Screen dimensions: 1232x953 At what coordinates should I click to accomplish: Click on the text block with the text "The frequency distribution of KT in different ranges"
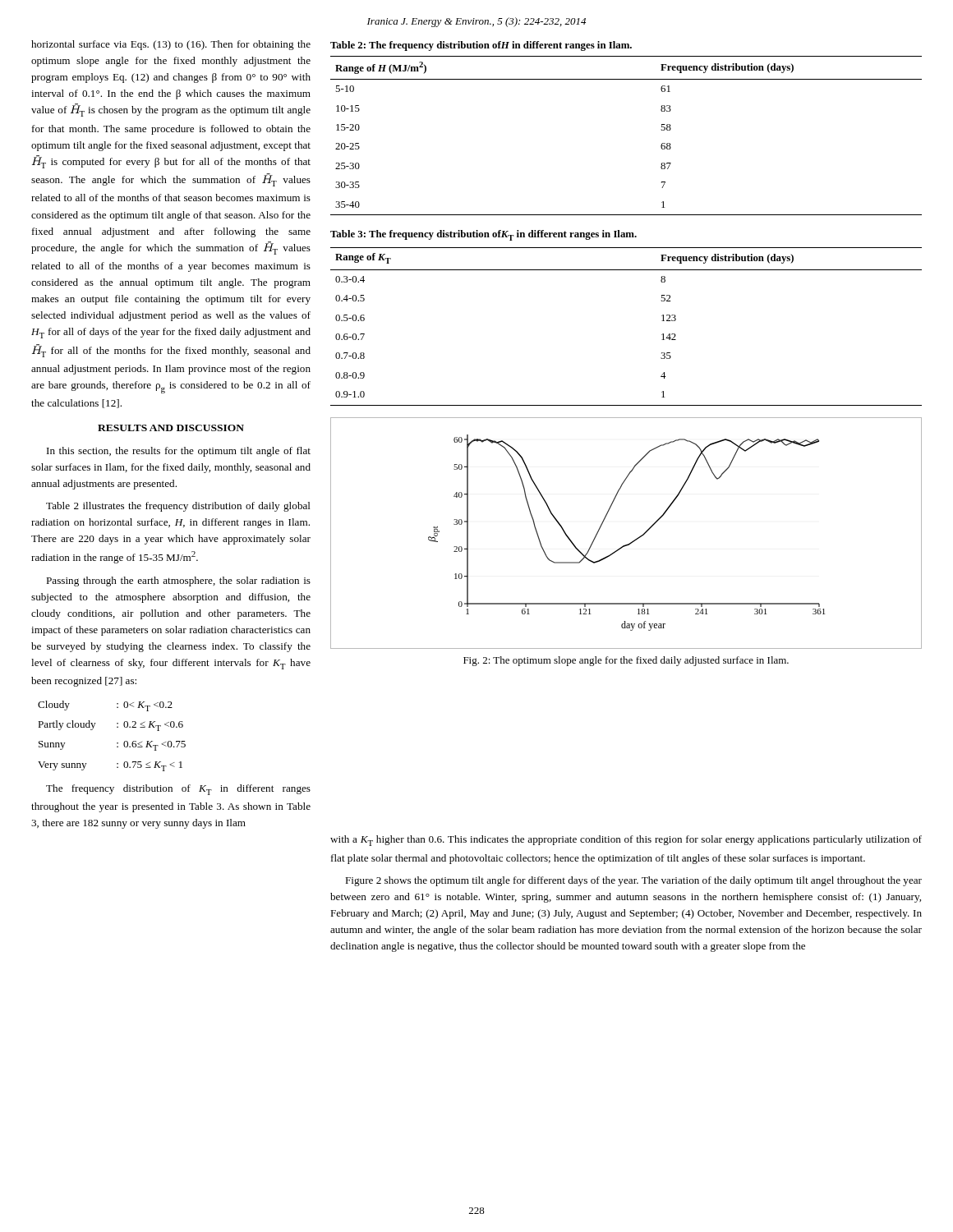pyautogui.click(x=171, y=805)
